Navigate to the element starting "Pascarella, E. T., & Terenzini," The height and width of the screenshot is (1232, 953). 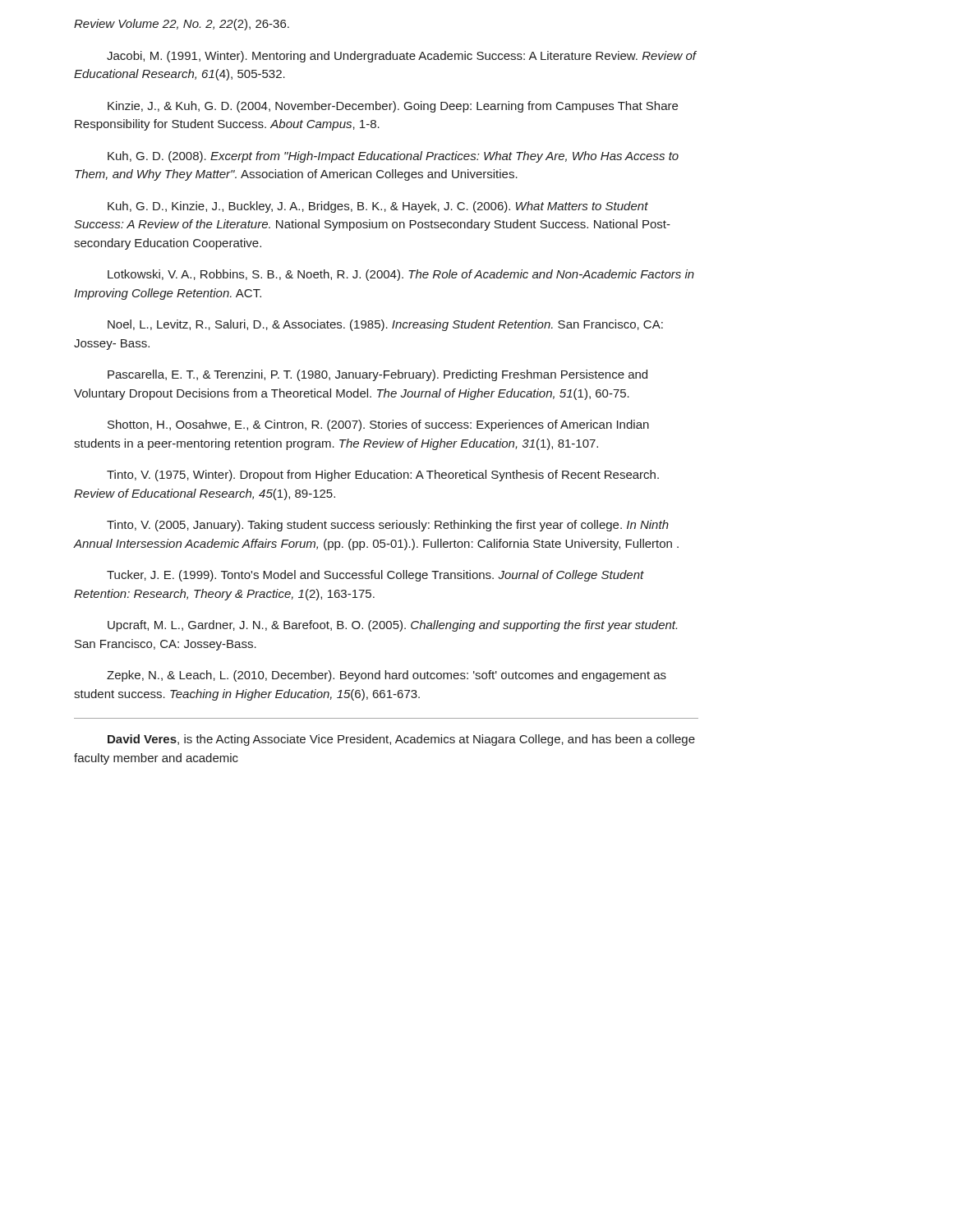coord(386,384)
